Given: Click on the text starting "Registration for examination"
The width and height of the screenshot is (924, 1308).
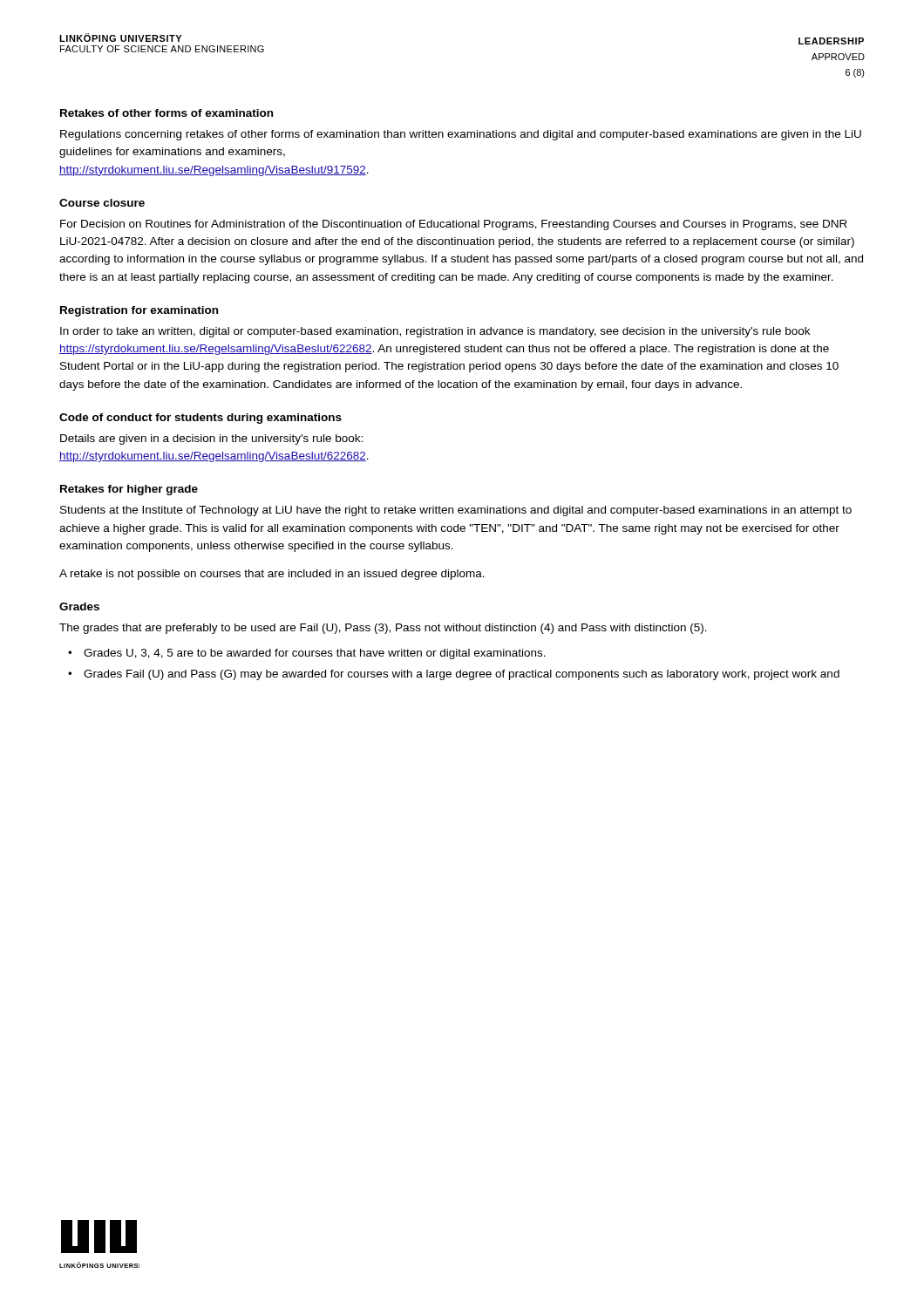Looking at the screenshot, I should (139, 310).
